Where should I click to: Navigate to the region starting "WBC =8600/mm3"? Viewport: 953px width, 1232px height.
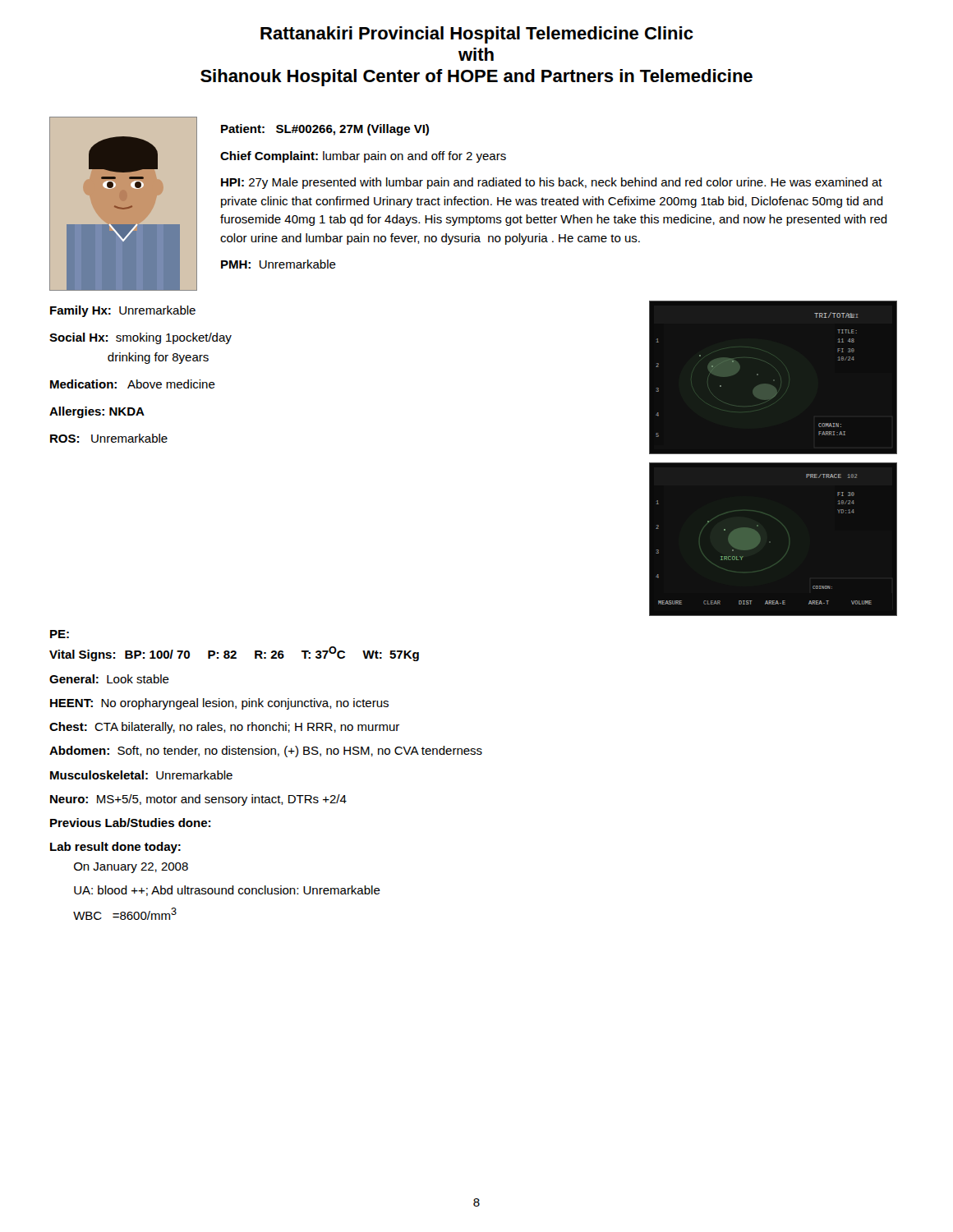113,914
